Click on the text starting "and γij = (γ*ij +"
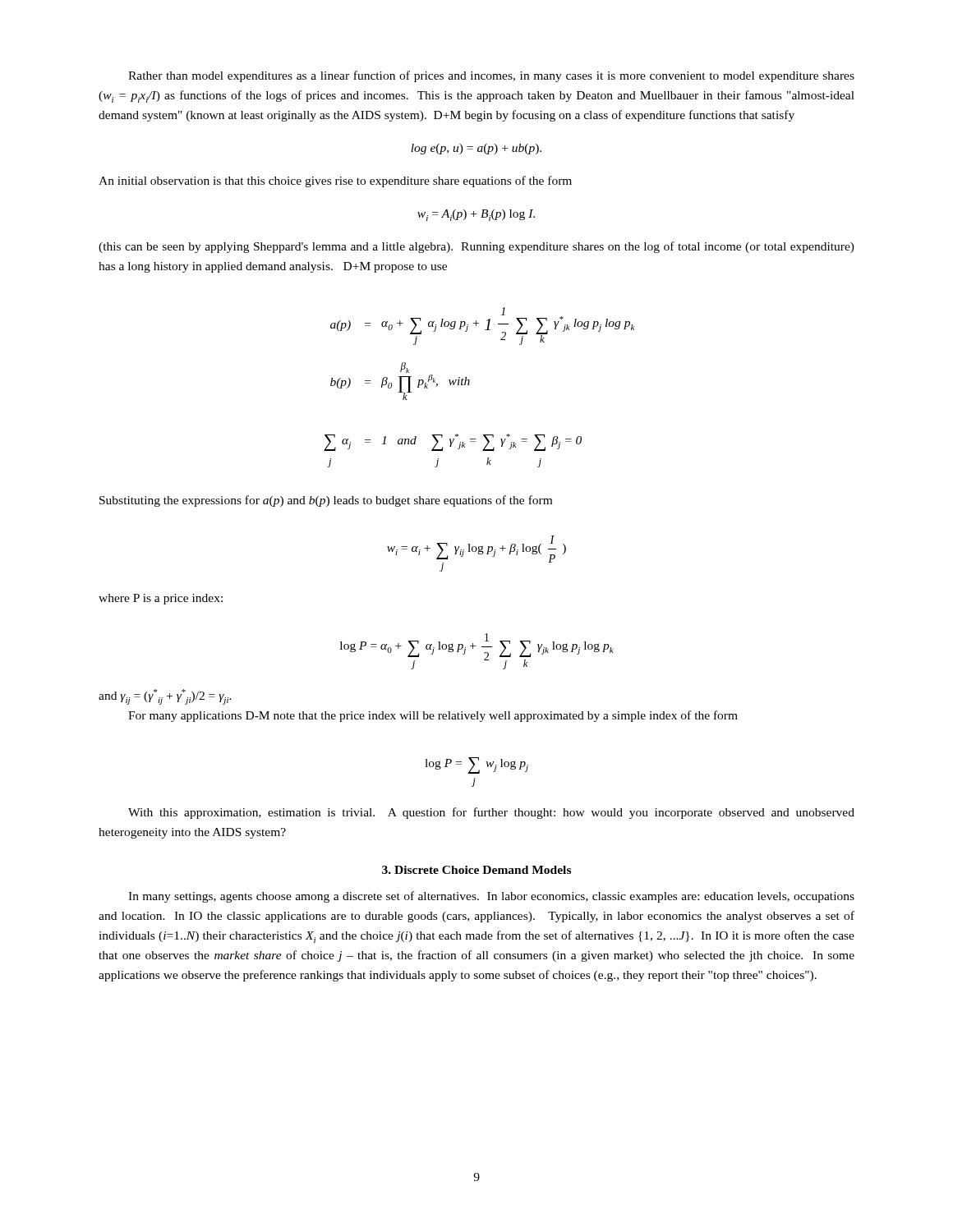 pyautogui.click(x=418, y=706)
